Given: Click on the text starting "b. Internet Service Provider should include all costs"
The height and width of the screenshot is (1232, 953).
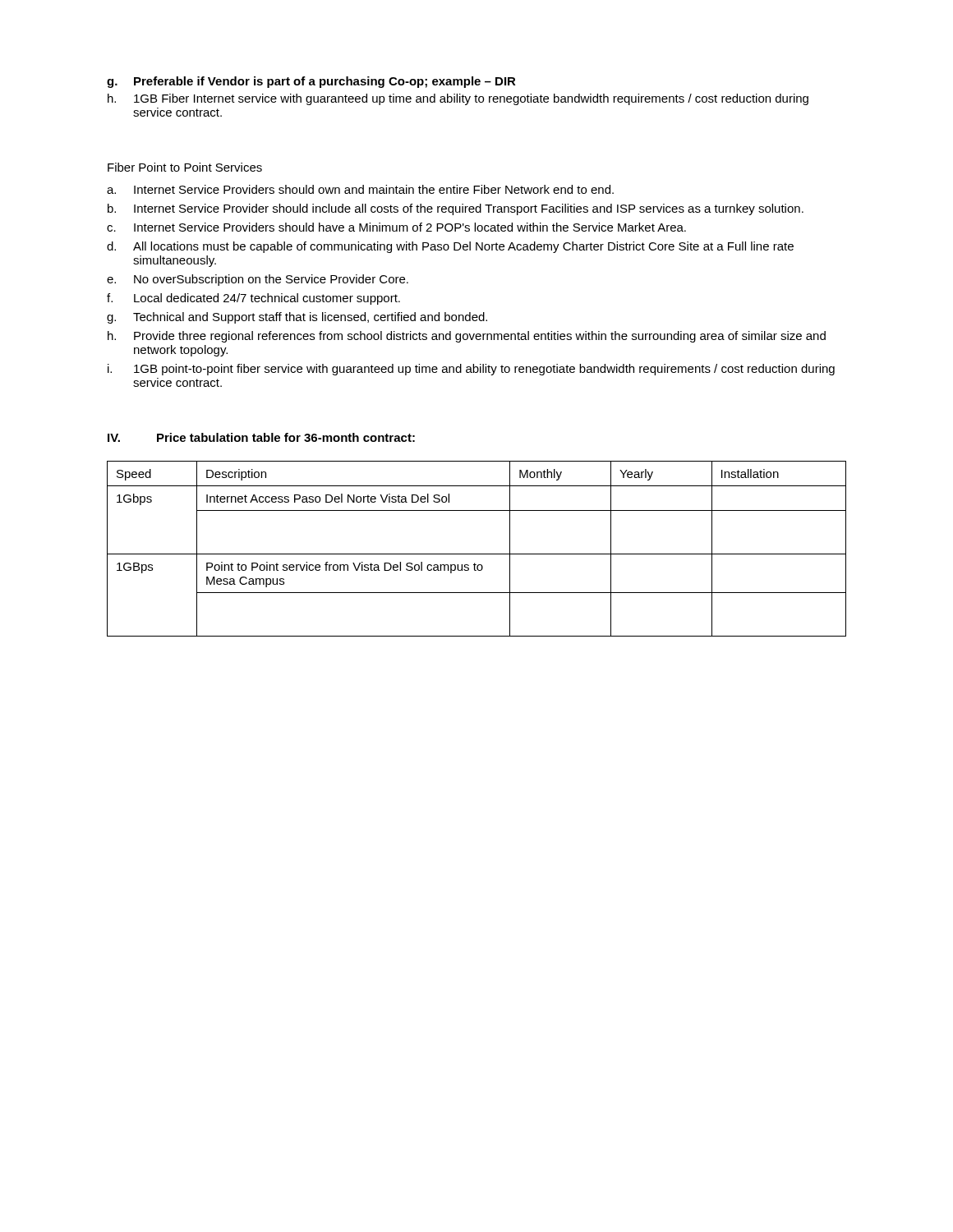Looking at the screenshot, I should [455, 208].
